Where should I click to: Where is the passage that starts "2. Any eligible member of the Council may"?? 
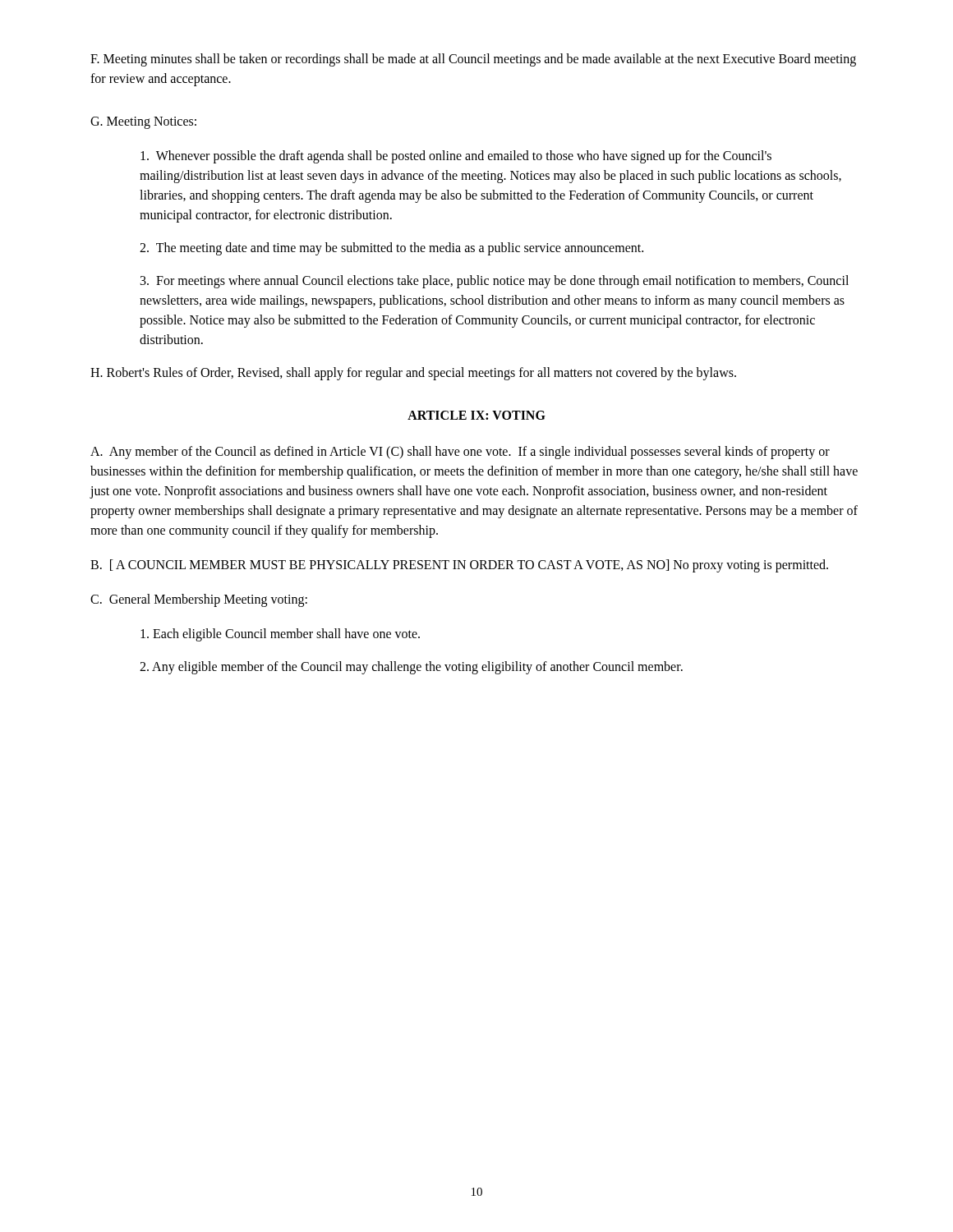point(411,667)
